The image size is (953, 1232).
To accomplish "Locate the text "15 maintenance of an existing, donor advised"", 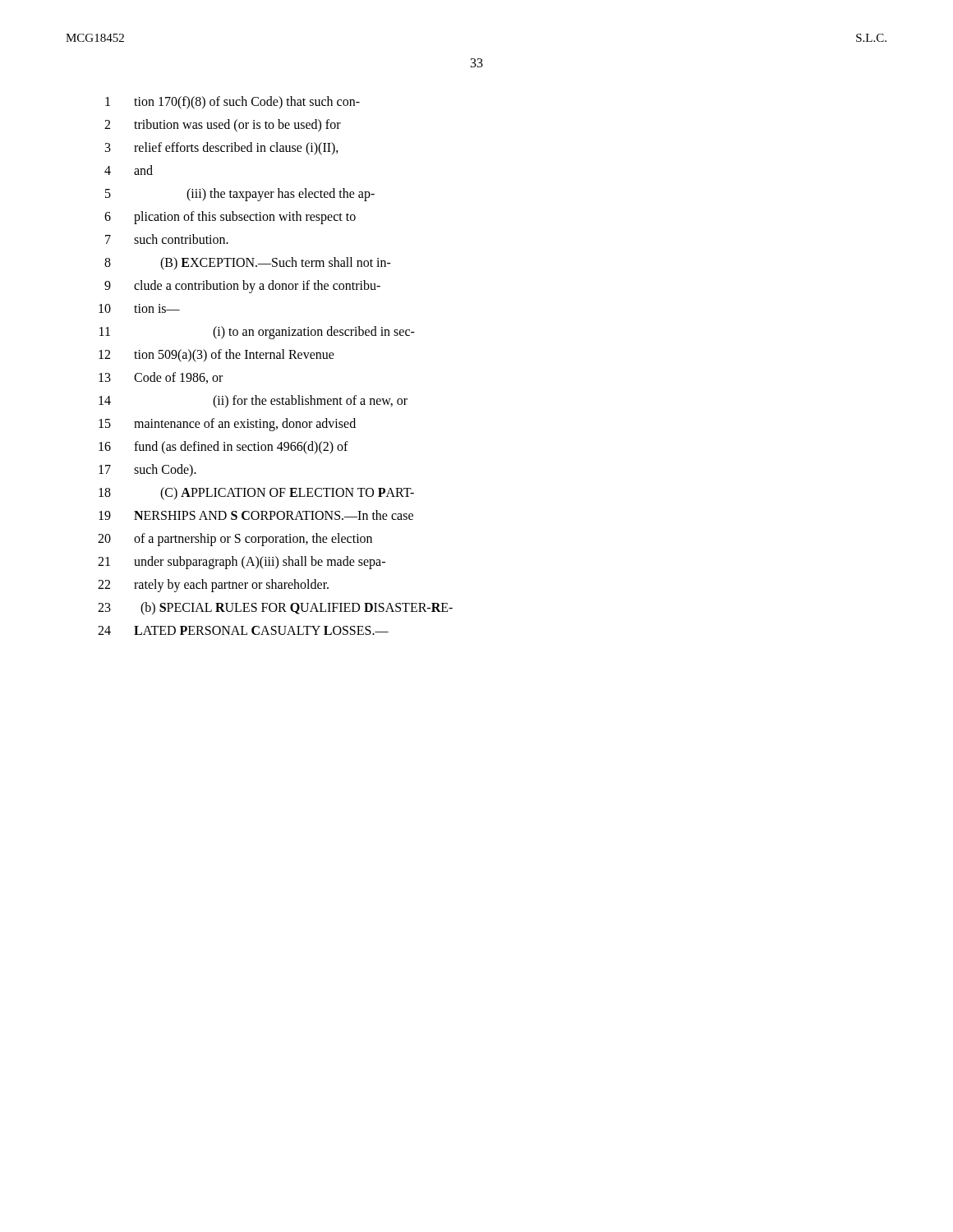I will (x=227, y=425).
